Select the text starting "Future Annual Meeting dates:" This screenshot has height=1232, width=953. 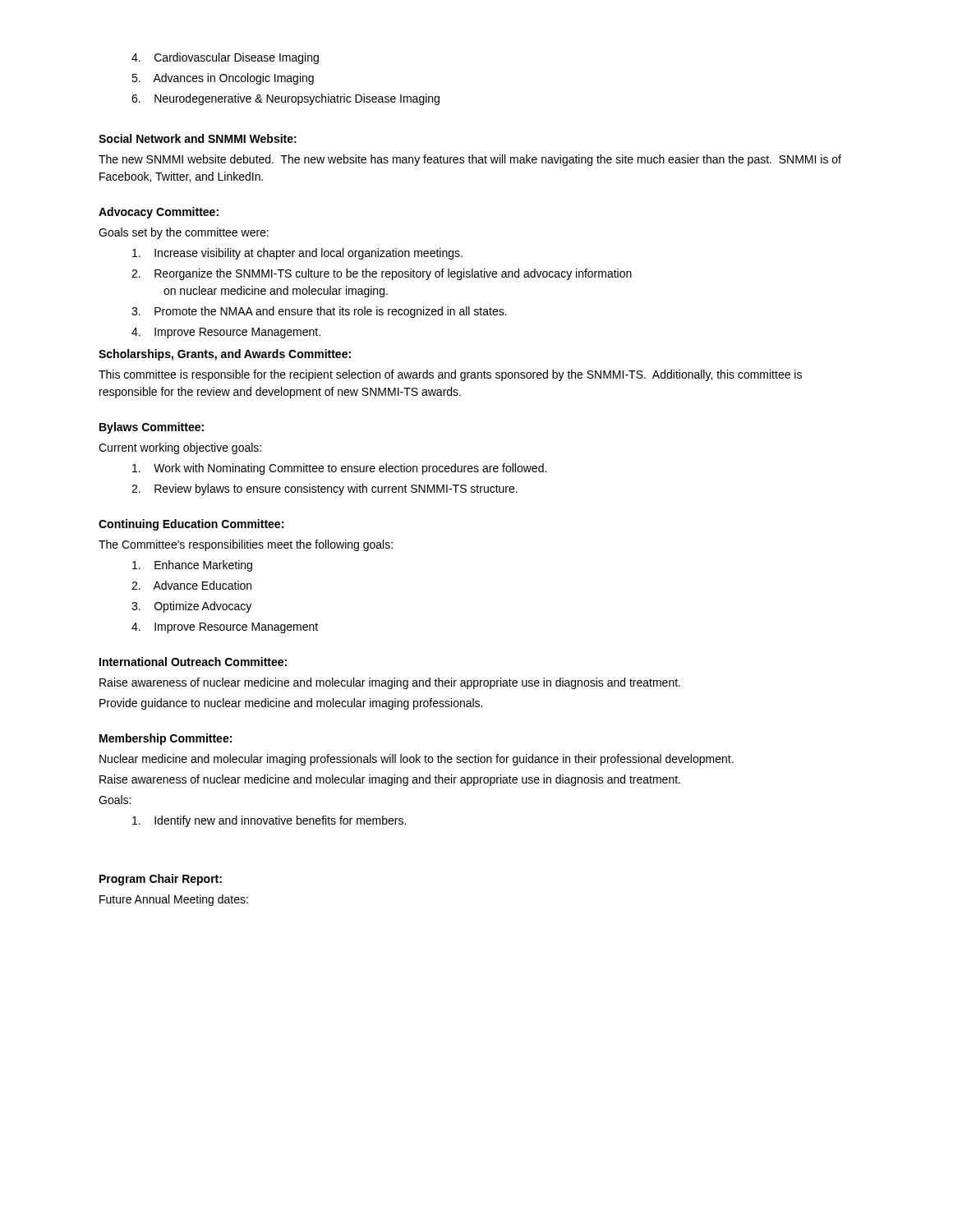(174, 899)
